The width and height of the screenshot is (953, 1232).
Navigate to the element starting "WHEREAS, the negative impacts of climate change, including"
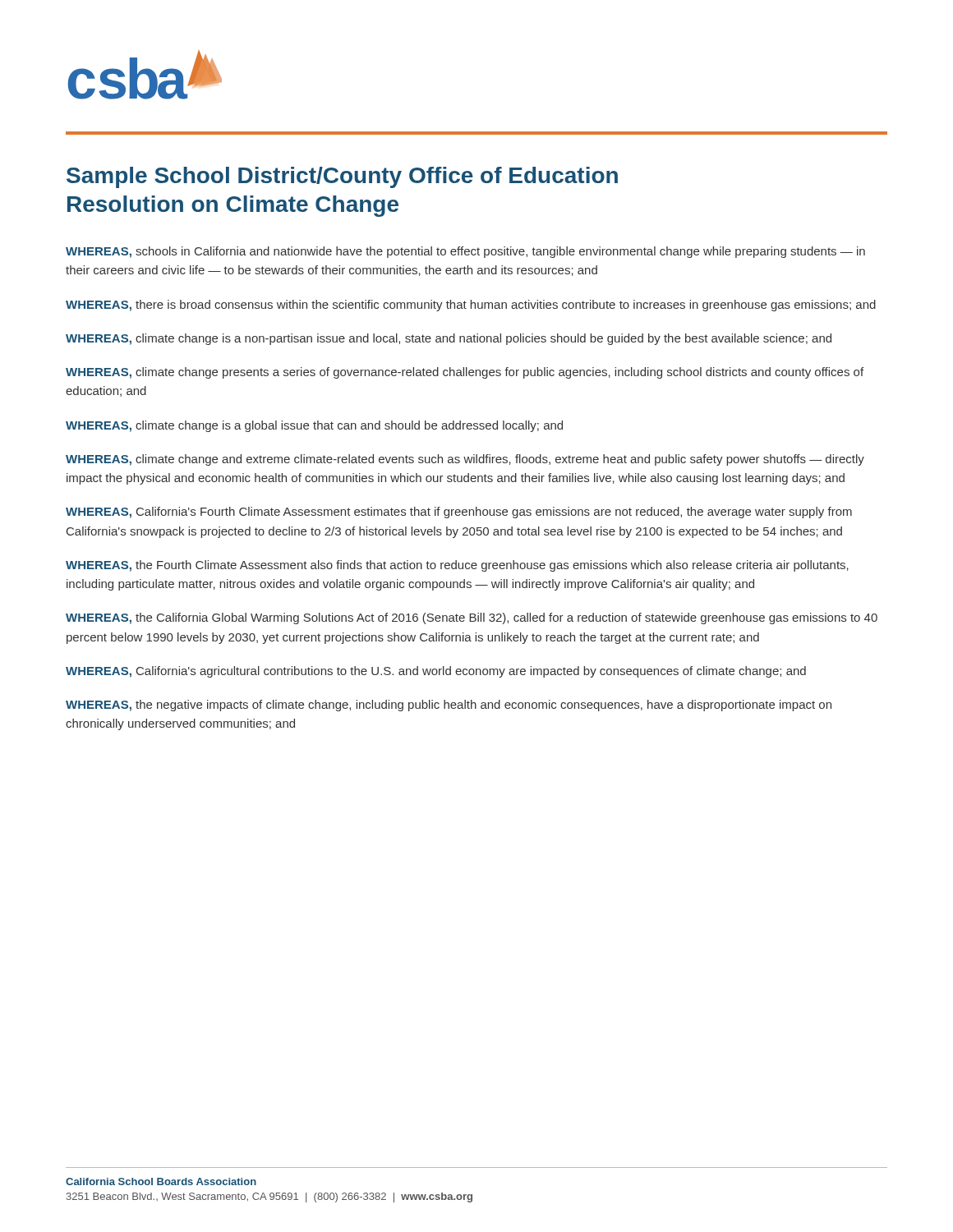point(449,714)
